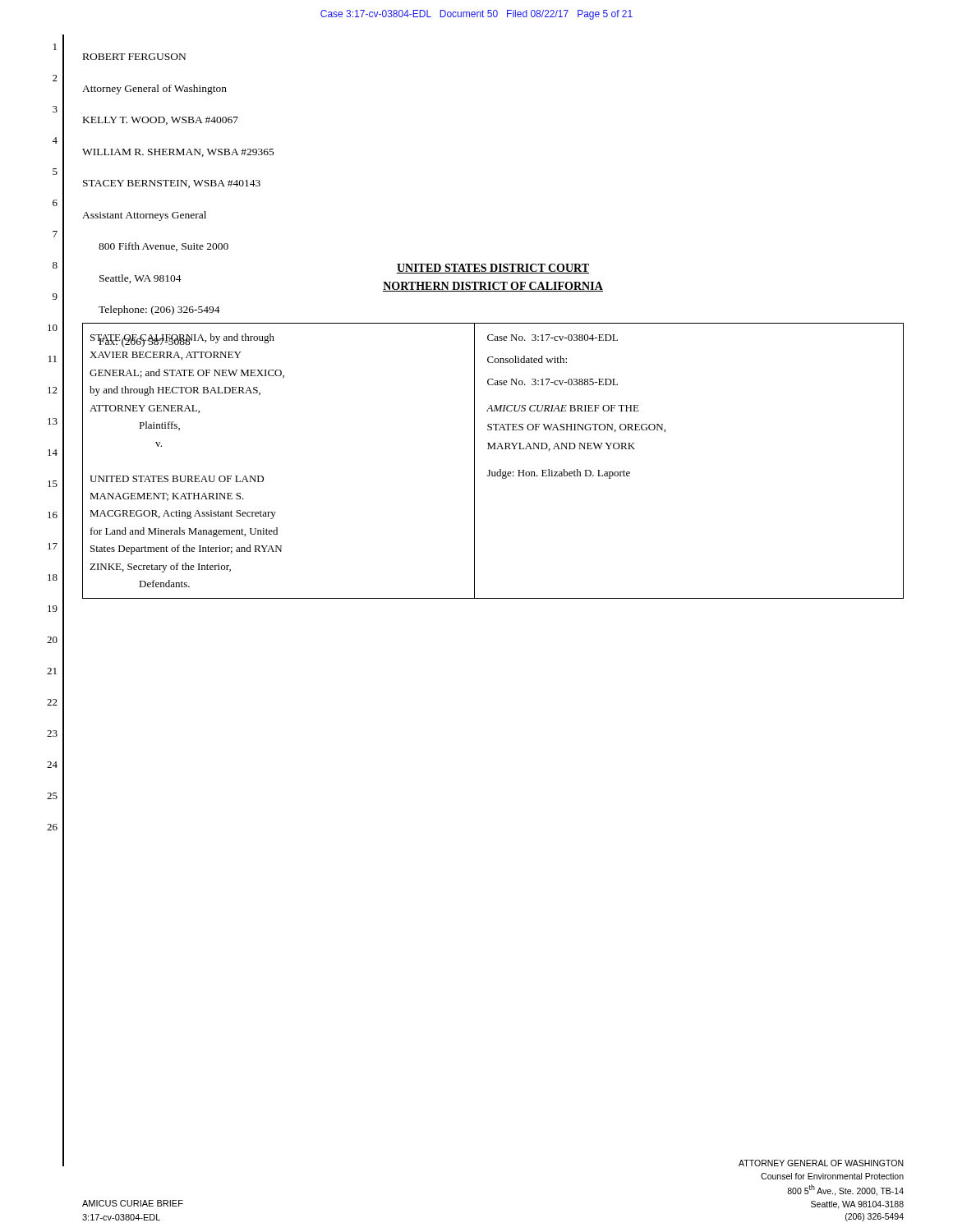Click on the section header that reads "UNITED STATES DISTRICT COURT NORTHERN DISTRICT OF CALIFORNIA"
This screenshot has width=953, height=1232.
click(x=493, y=278)
